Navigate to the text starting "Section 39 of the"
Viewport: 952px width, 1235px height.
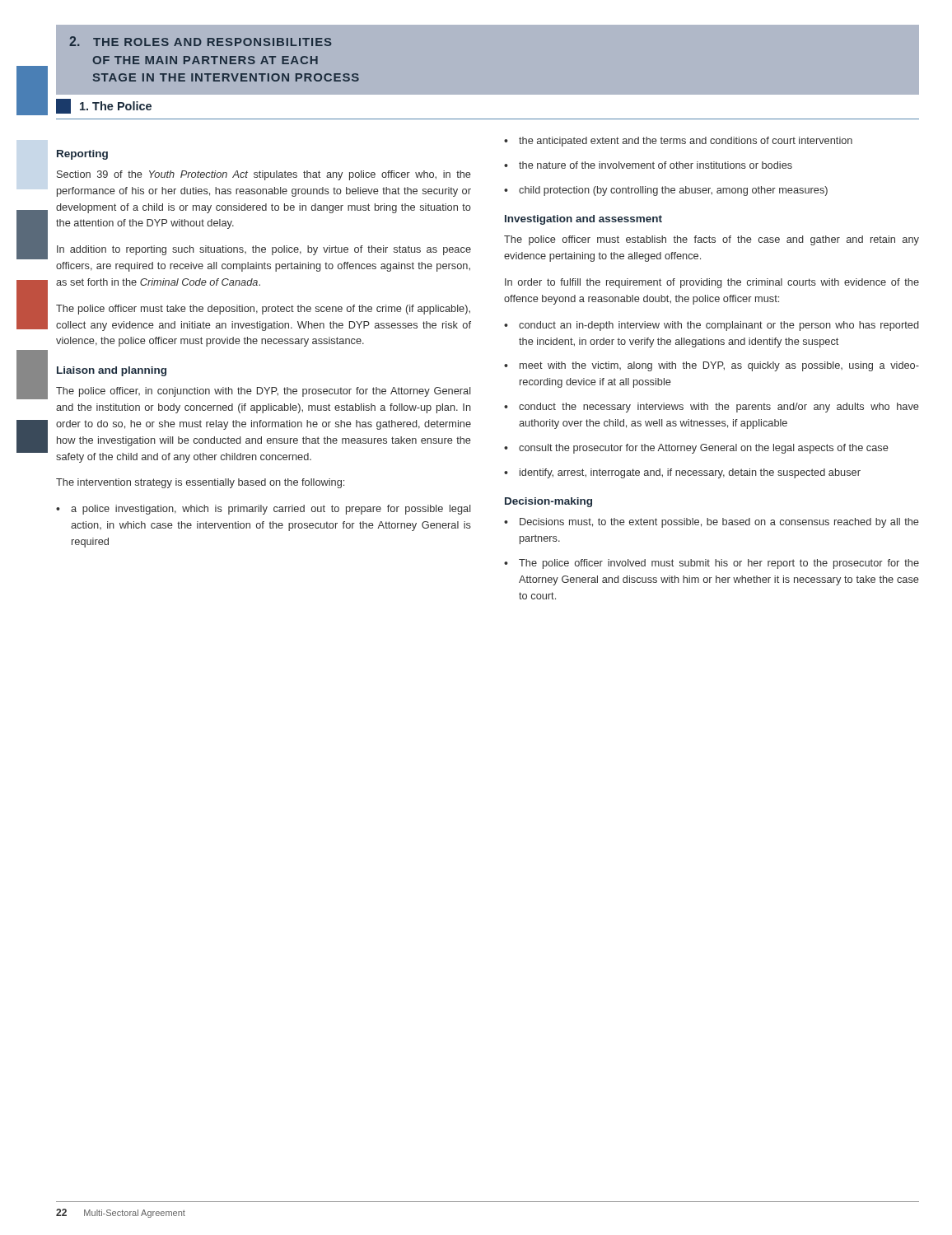point(264,199)
